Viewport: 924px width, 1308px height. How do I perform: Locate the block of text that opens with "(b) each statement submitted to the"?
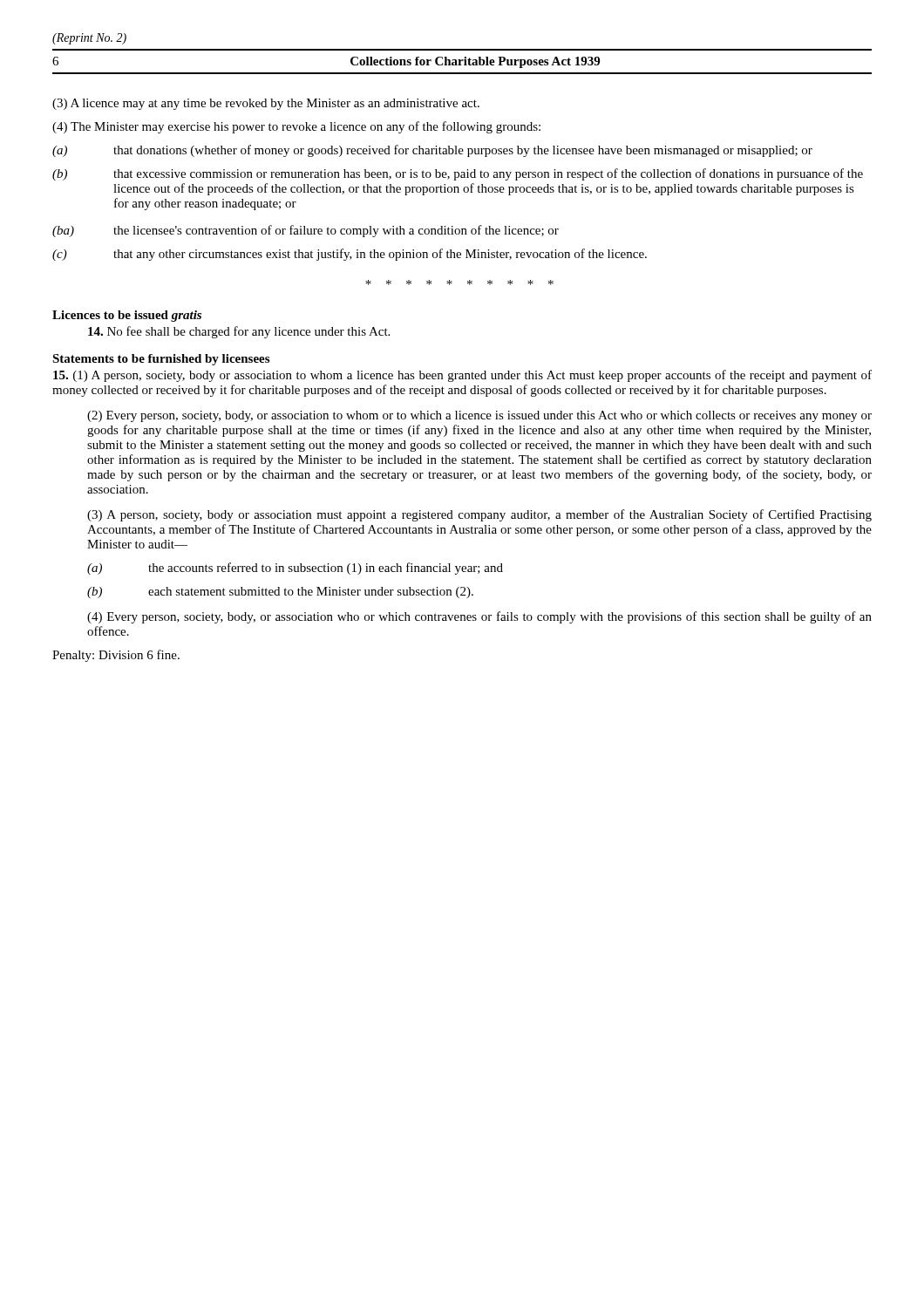[479, 592]
